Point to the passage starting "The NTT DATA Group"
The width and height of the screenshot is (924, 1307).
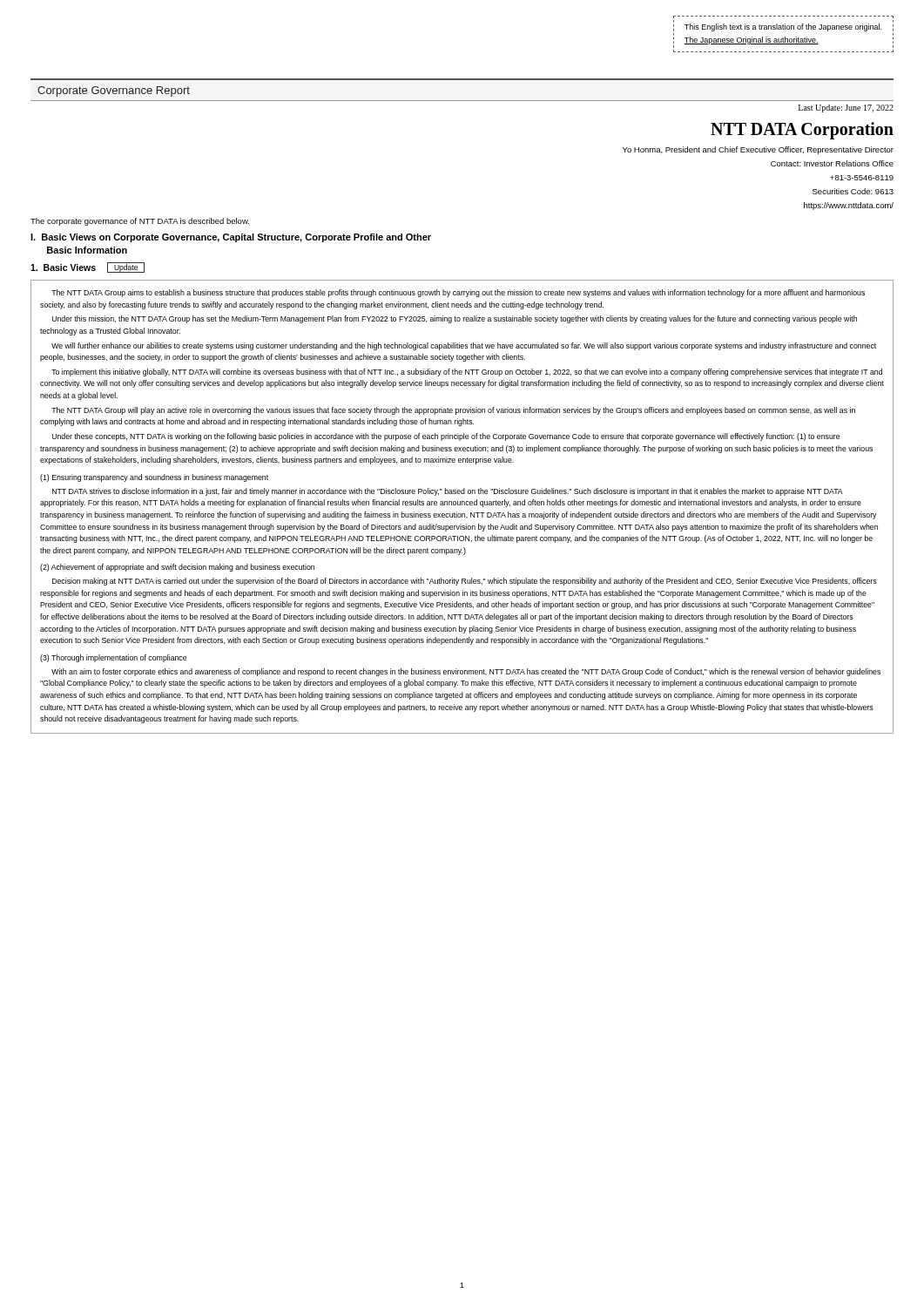click(x=462, y=507)
